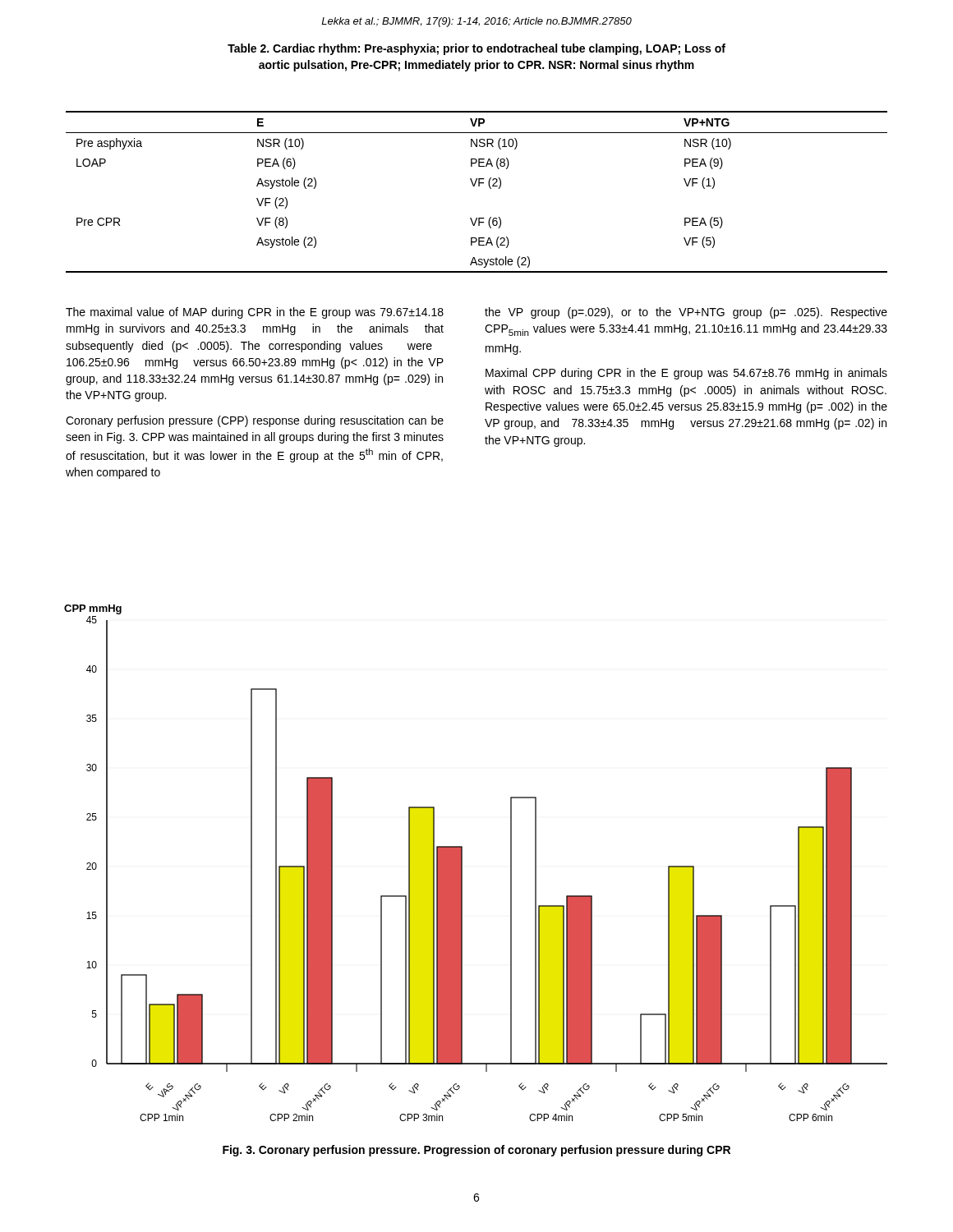This screenshot has height=1232, width=953.
Task: Locate the grouped bar chart
Action: point(476,860)
